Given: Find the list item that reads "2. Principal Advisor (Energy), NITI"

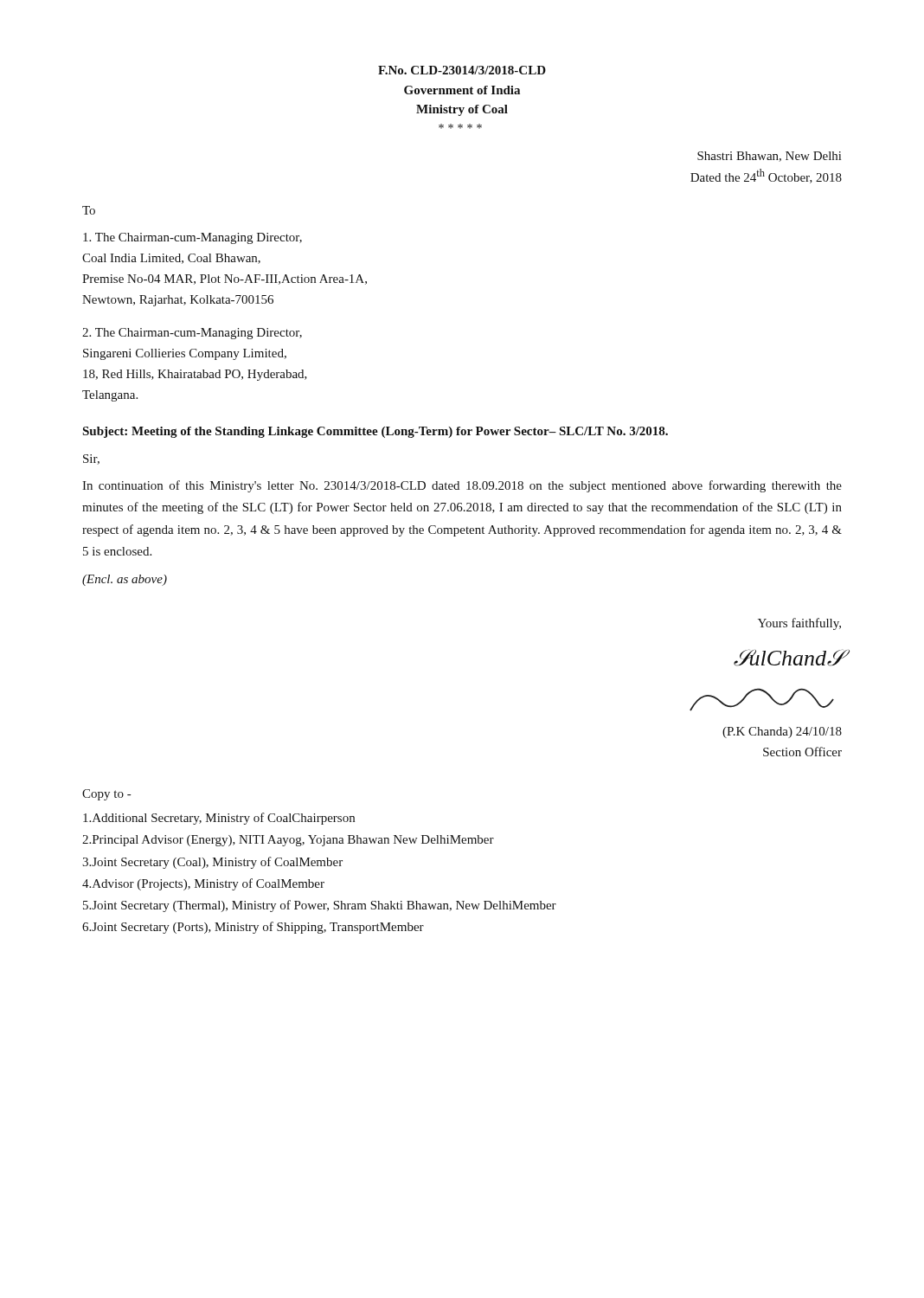Looking at the screenshot, I should pyautogui.click(x=288, y=840).
